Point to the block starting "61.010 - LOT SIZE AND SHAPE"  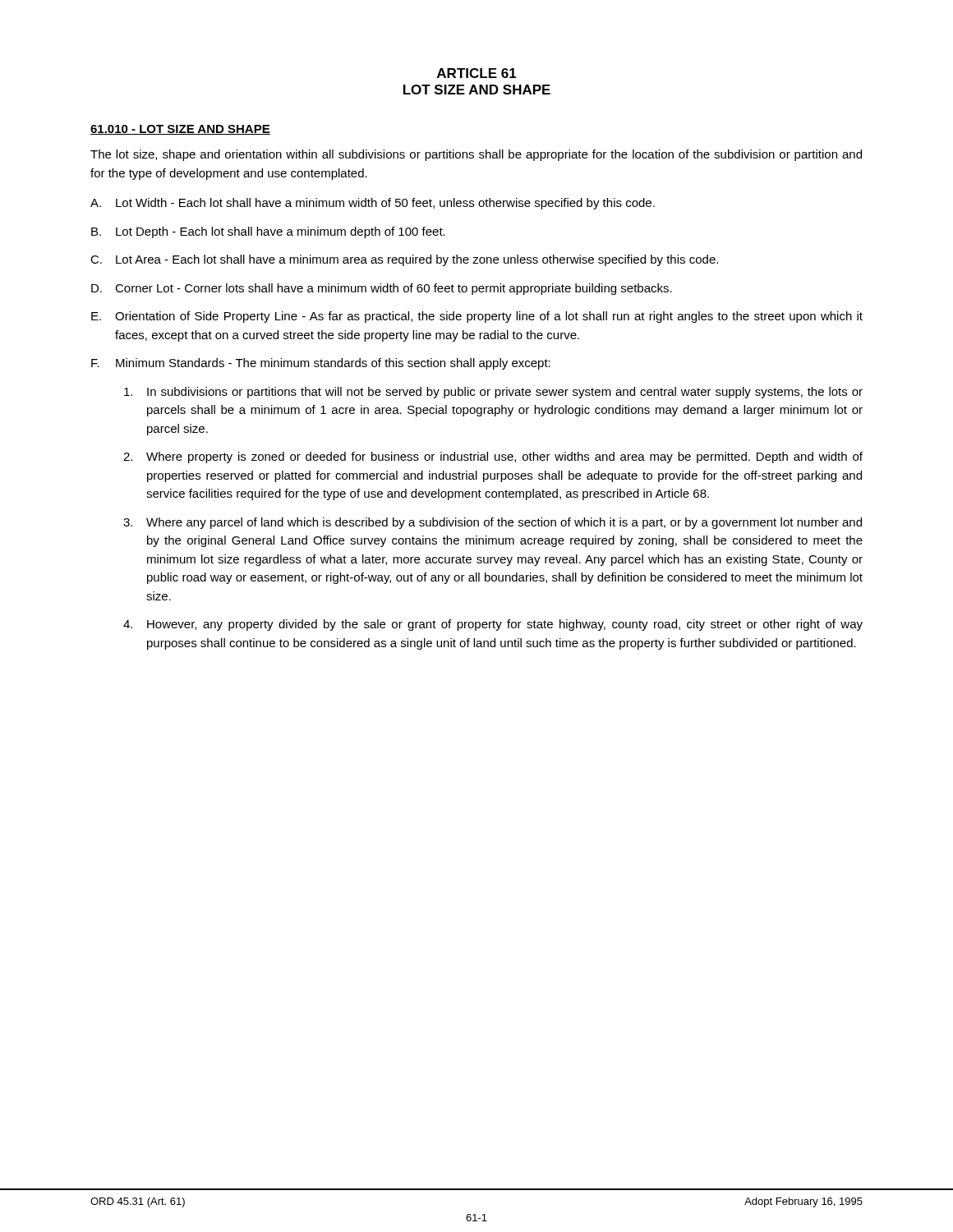180,129
